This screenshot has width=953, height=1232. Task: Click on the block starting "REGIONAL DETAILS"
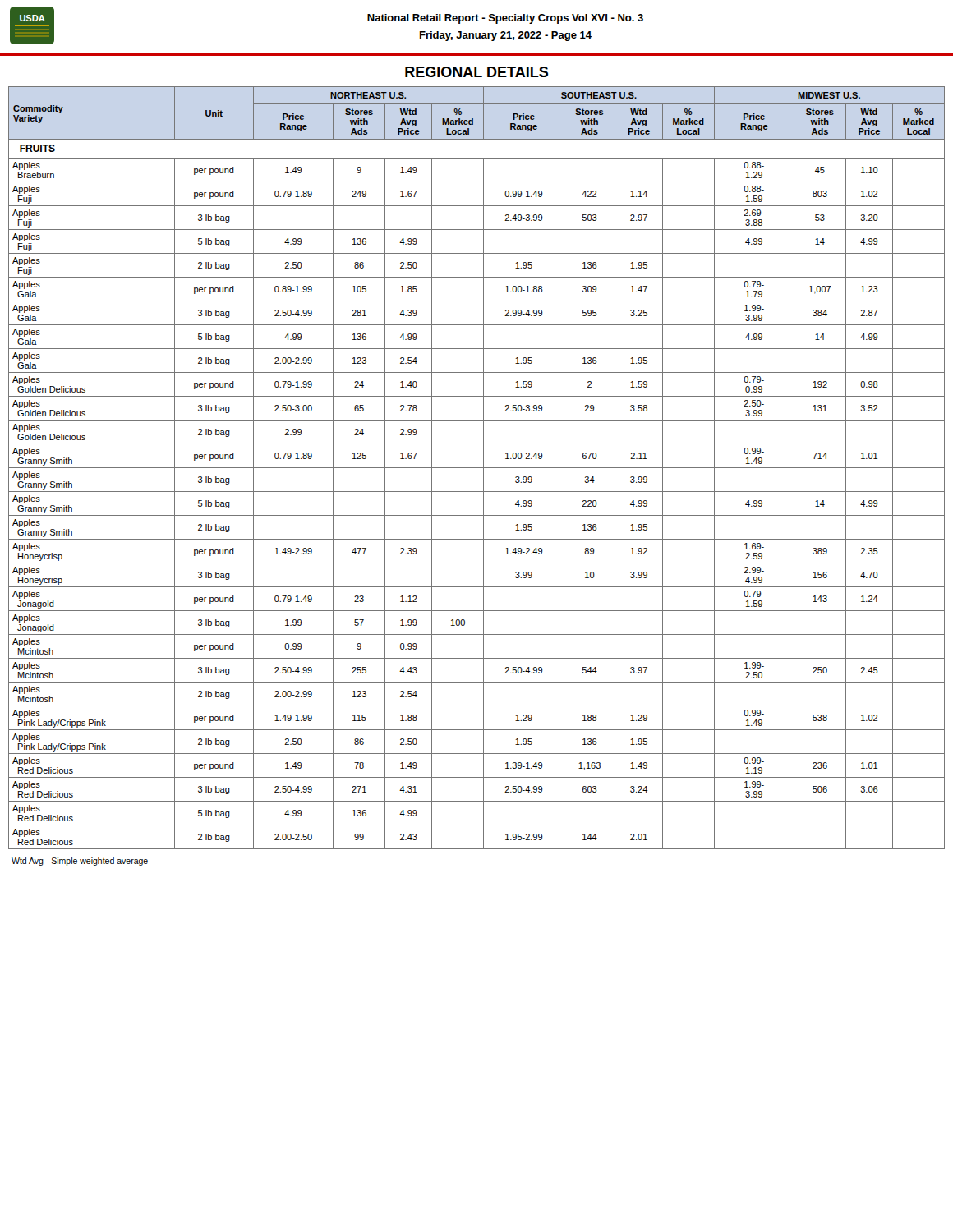tap(476, 72)
